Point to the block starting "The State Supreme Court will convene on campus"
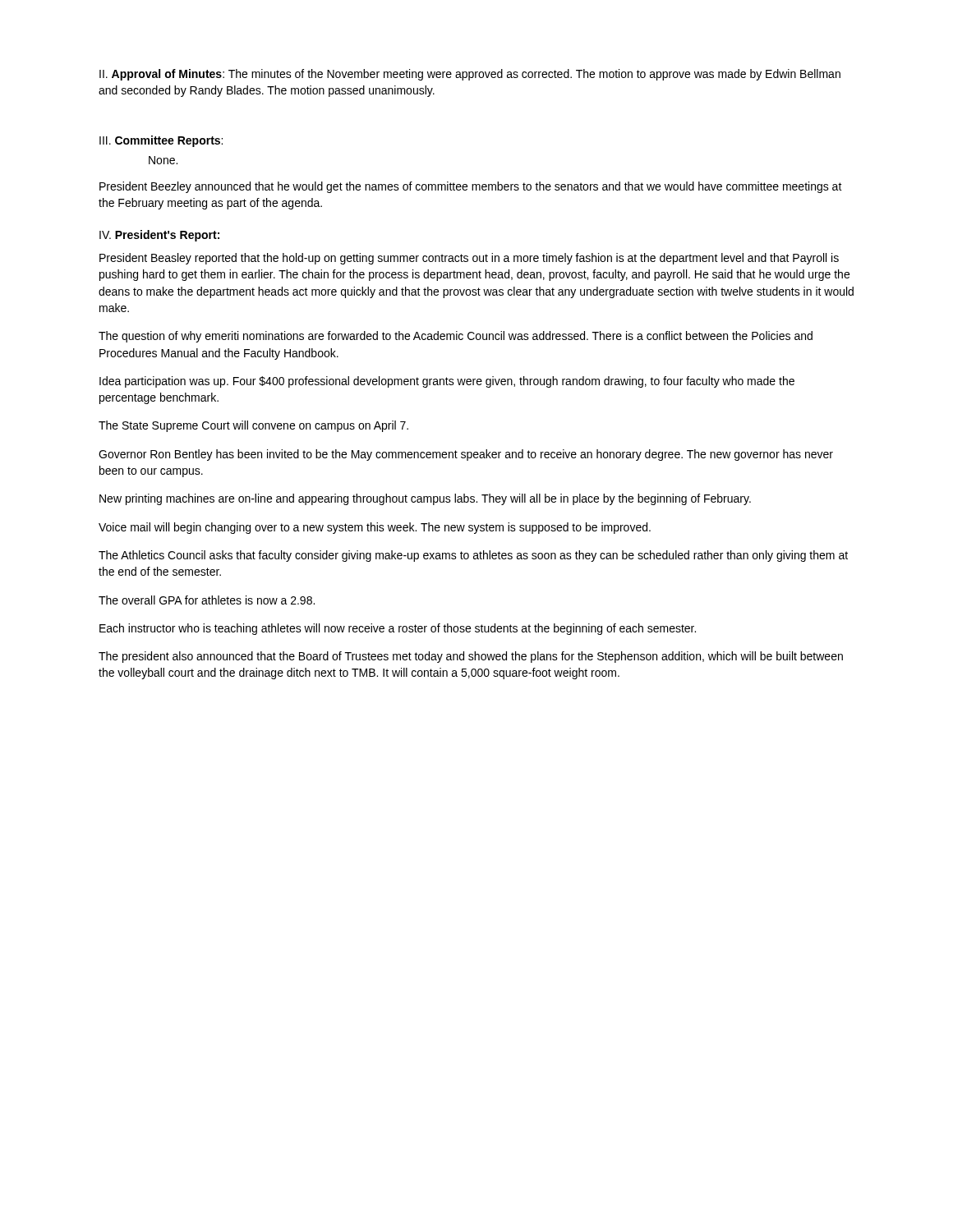The height and width of the screenshot is (1232, 953). [x=253, y=426]
